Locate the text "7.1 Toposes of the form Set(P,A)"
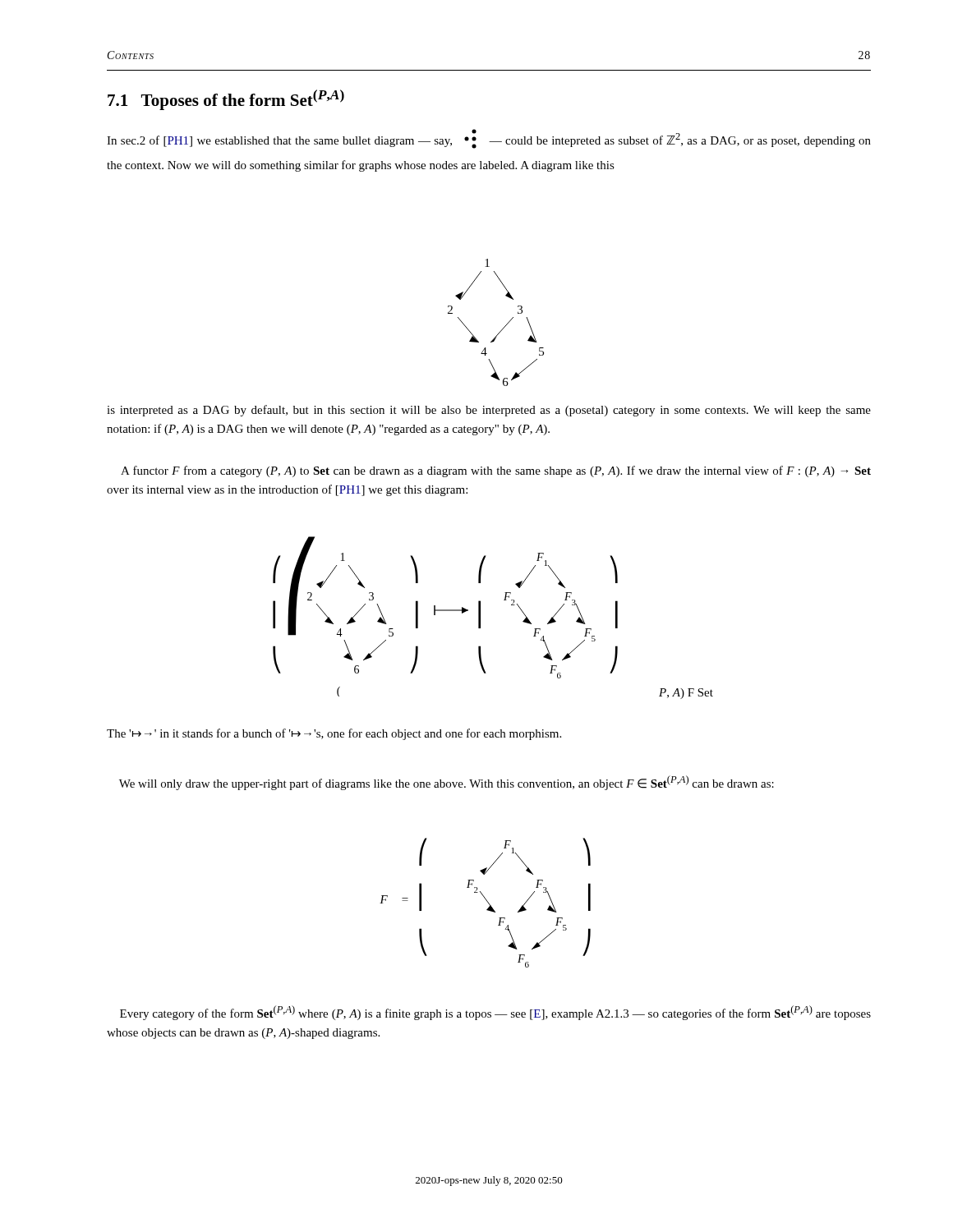953x1232 pixels. click(226, 100)
